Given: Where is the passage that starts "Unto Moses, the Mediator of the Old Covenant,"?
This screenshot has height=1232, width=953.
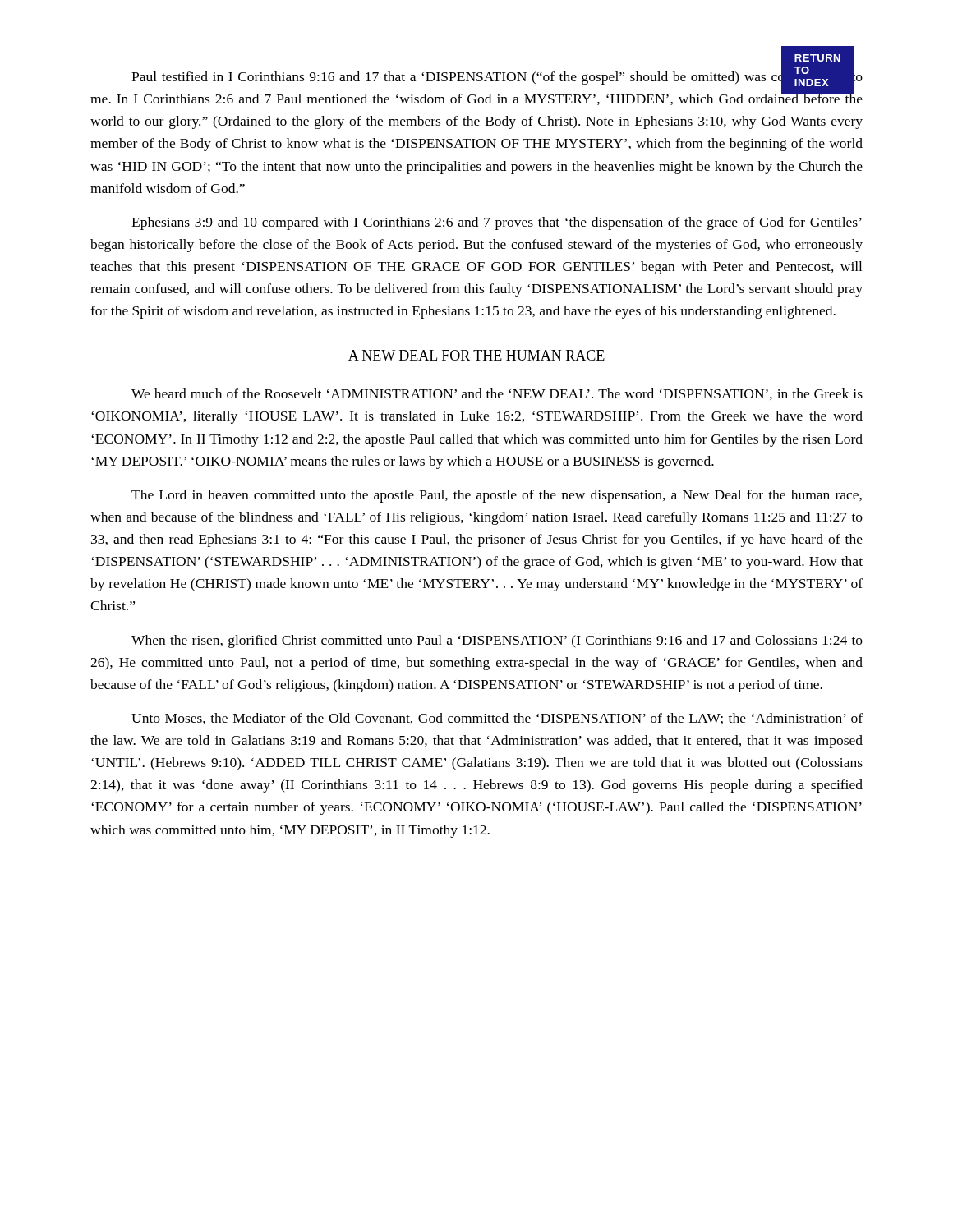Looking at the screenshot, I should 476,774.
